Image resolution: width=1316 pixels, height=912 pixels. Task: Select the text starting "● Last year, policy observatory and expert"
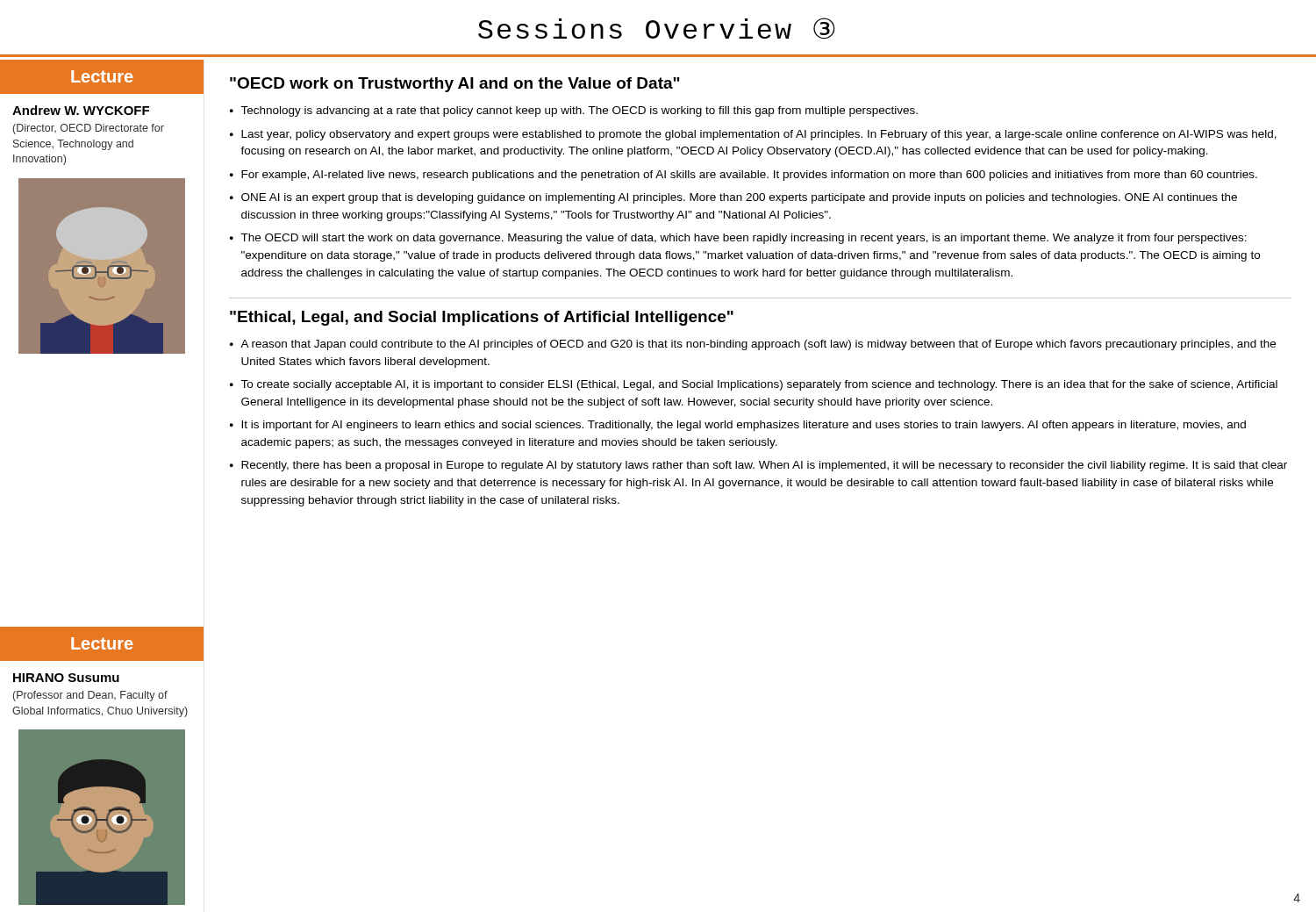760,142
